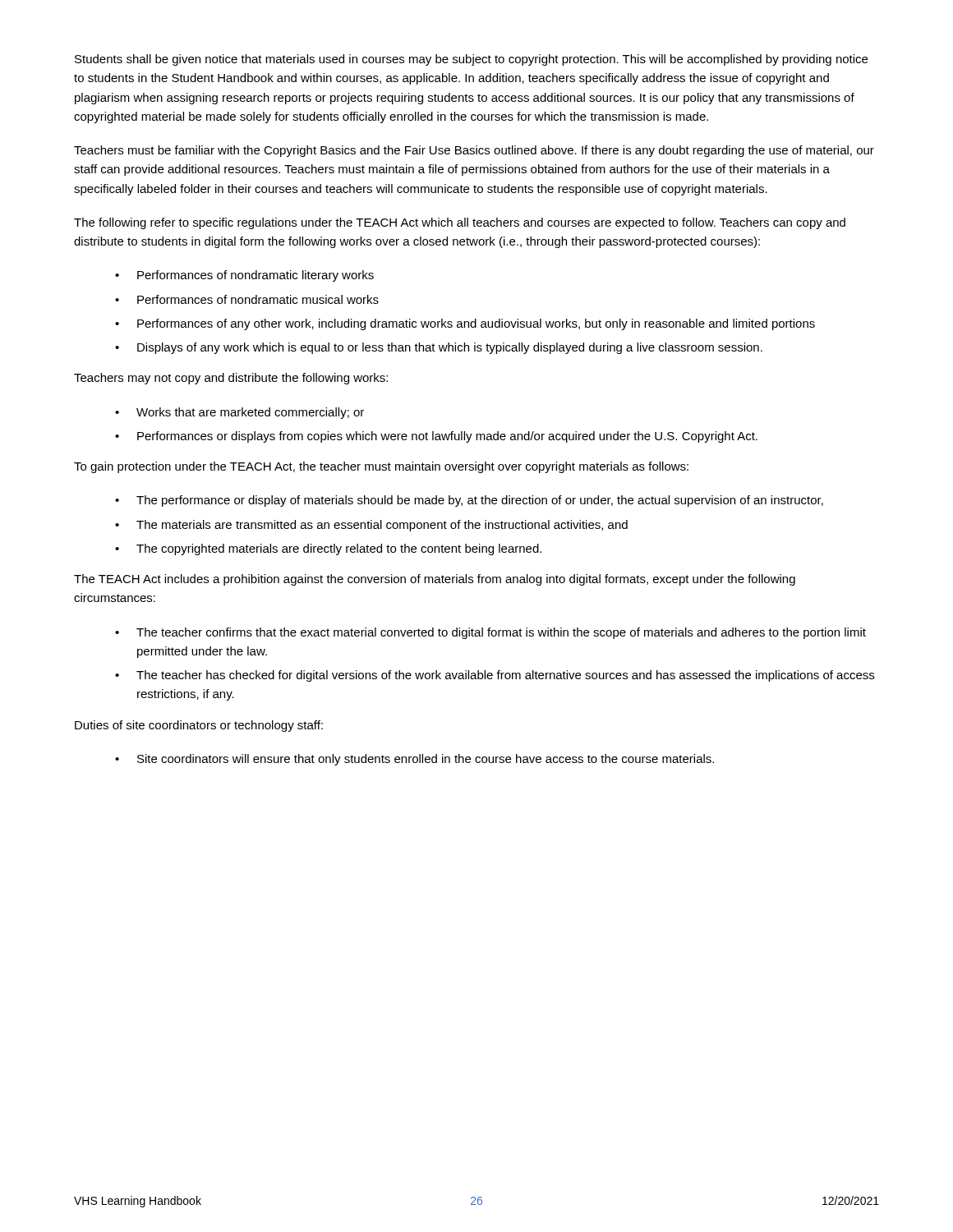953x1232 pixels.
Task: Click the passage that begins "The following refer to specific"
Action: (460, 231)
